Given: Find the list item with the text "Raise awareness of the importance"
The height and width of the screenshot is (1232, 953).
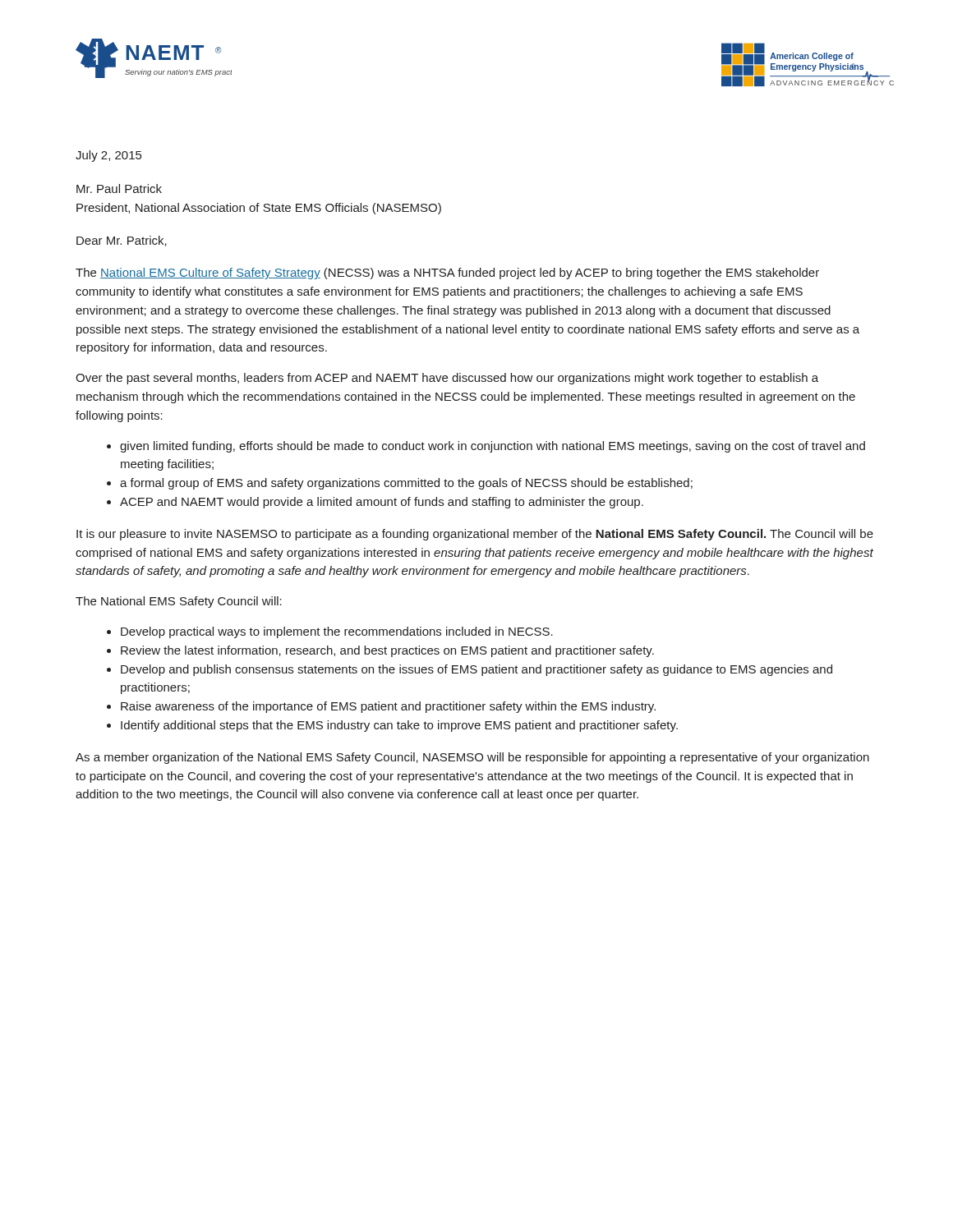Looking at the screenshot, I should (x=499, y=707).
